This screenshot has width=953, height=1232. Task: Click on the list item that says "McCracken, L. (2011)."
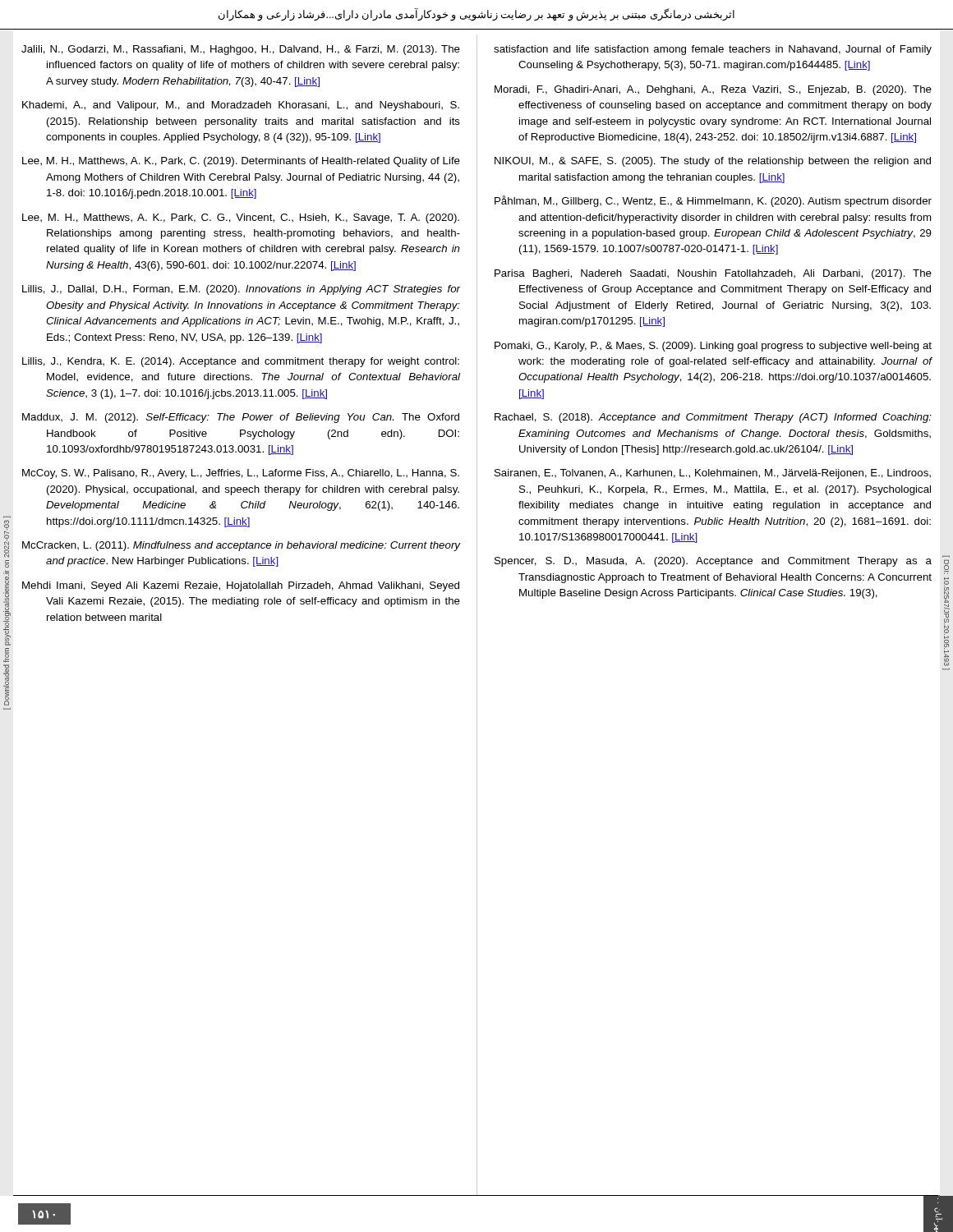click(x=241, y=553)
